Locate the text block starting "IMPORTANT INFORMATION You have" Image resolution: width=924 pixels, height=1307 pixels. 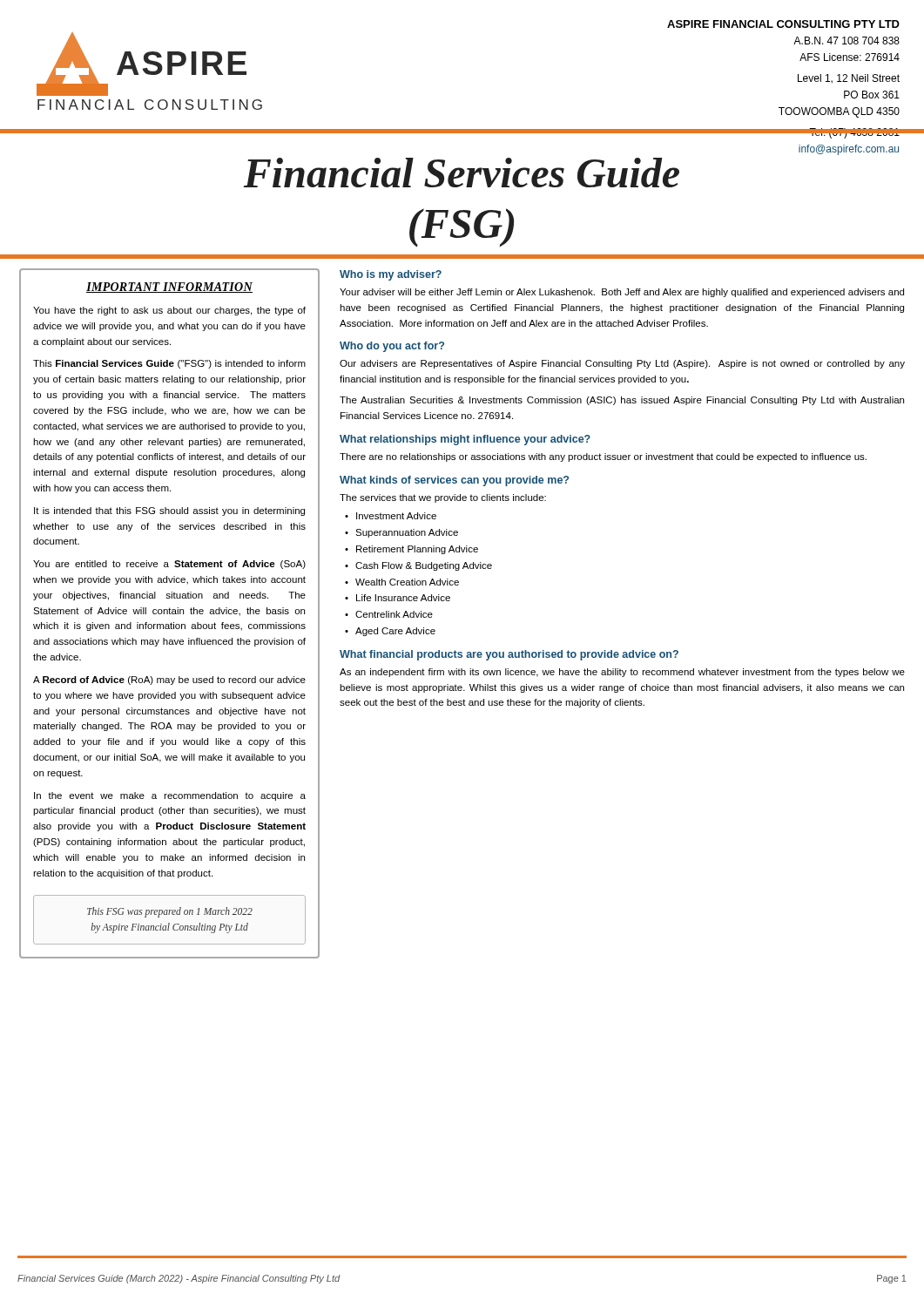pos(169,613)
